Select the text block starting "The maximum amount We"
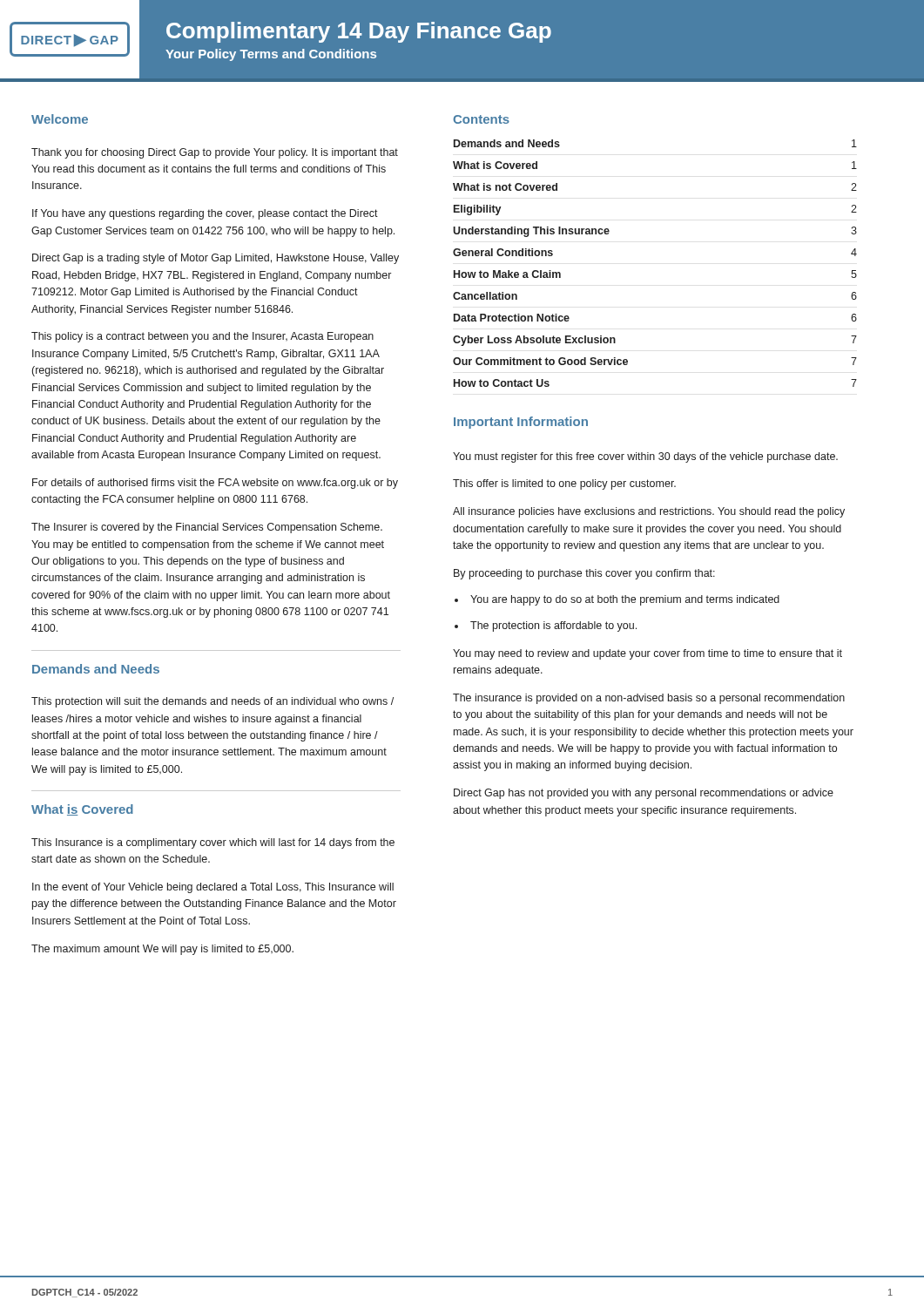Screen dimensions: 1307x924 (x=216, y=949)
